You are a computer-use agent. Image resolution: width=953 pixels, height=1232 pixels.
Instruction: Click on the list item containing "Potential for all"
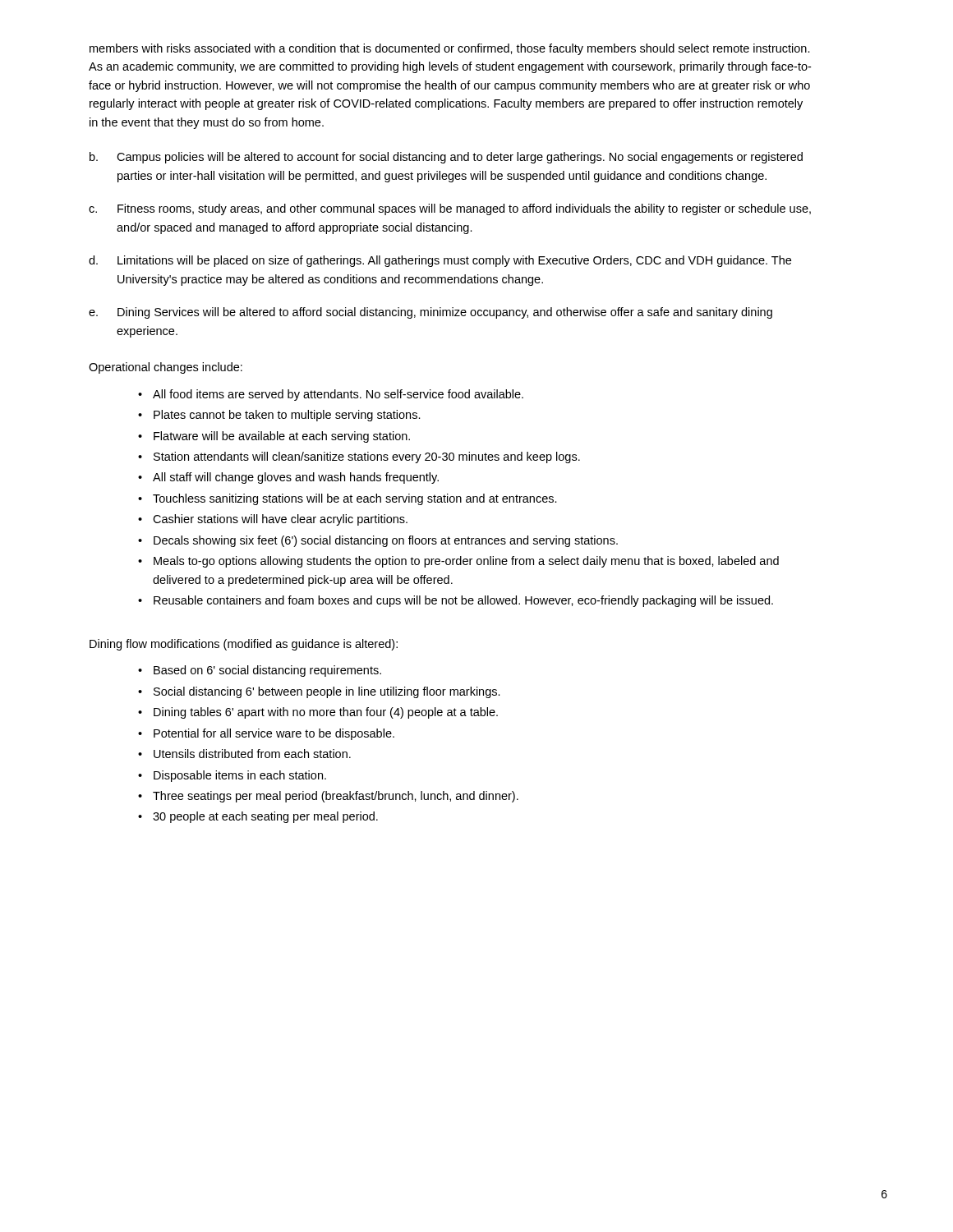click(274, 733)
